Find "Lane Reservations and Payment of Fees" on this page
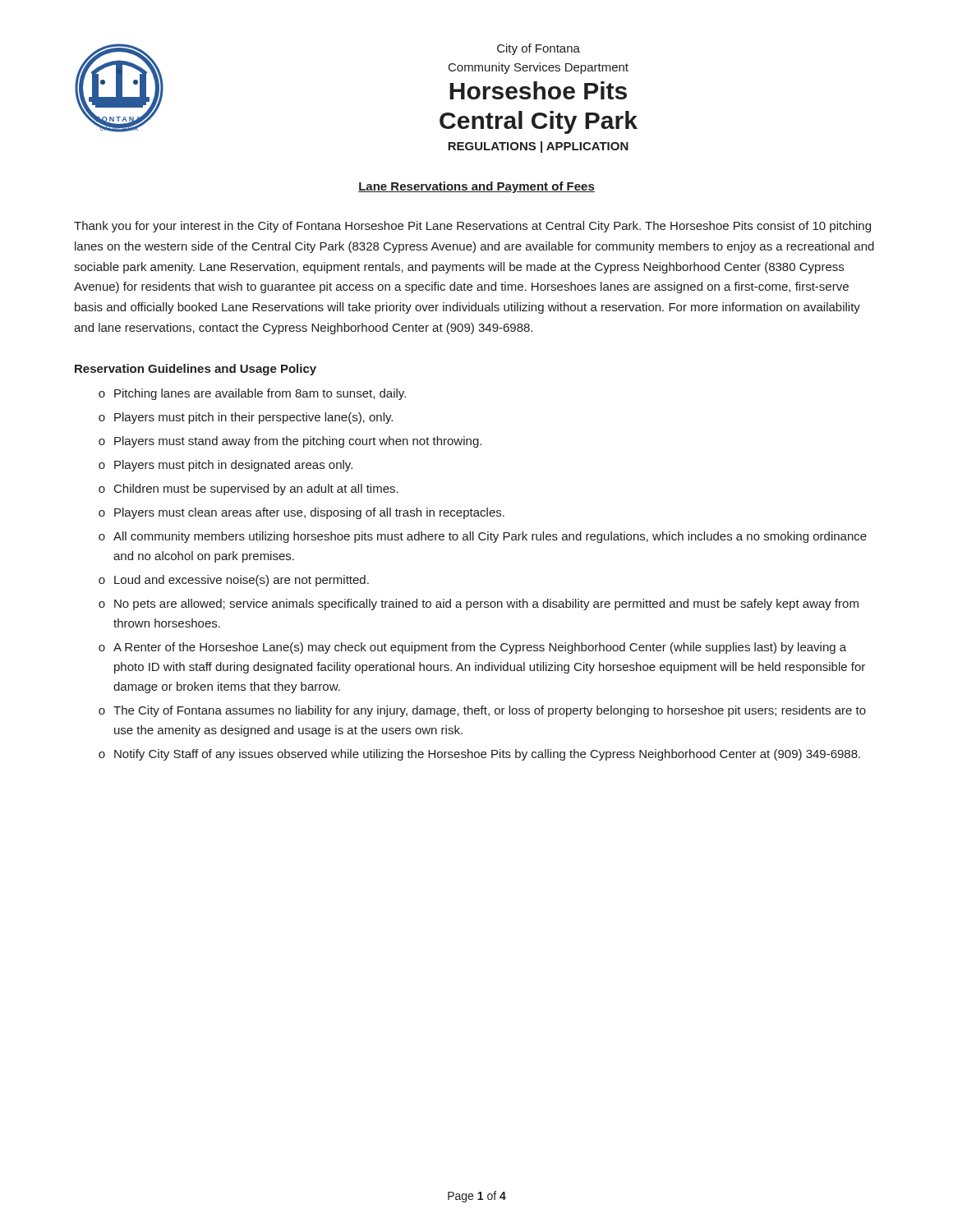Screen dimensions: 1232x953 pos(476,186)
